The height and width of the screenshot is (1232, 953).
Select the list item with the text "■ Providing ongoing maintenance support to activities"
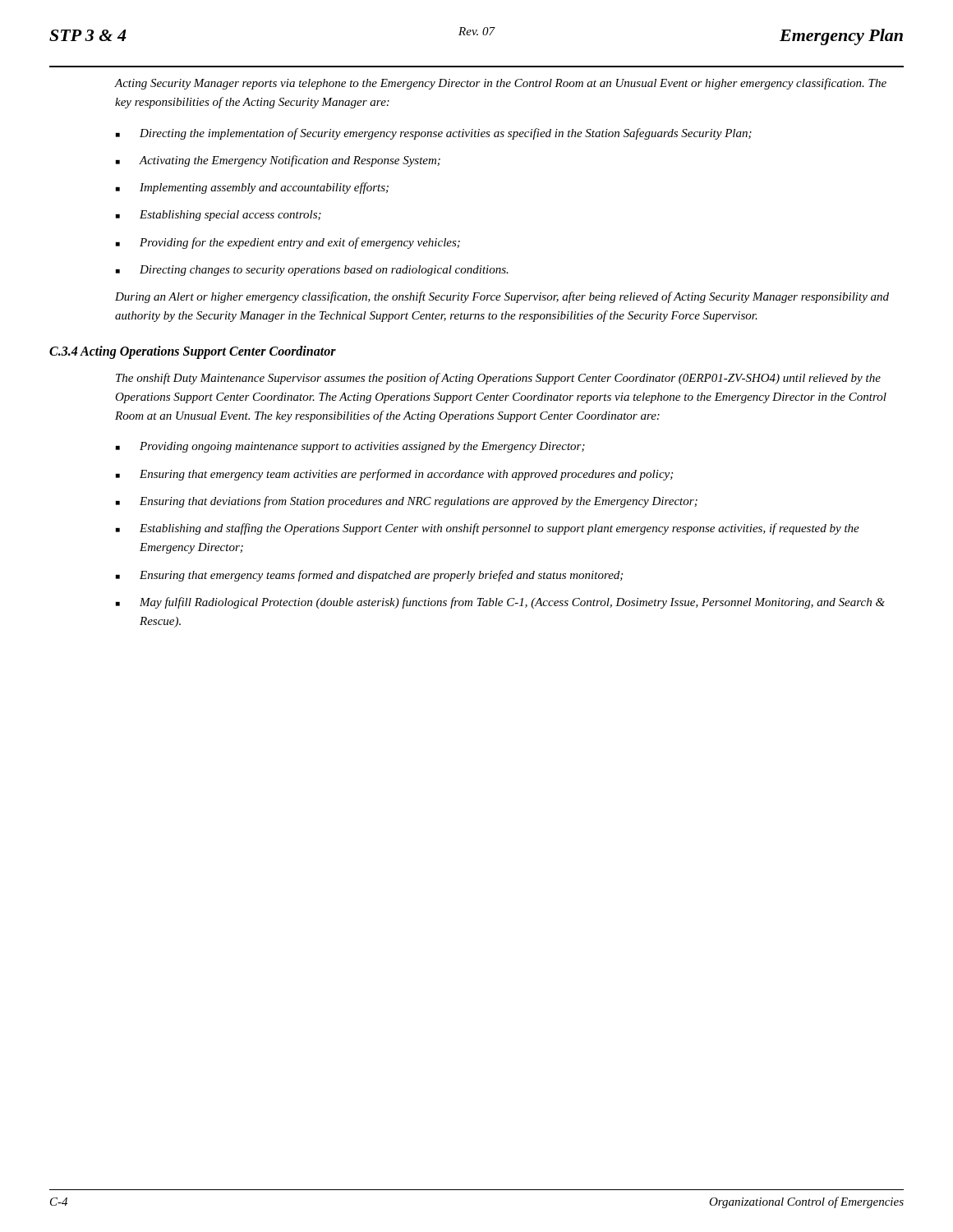coord(350,447)
